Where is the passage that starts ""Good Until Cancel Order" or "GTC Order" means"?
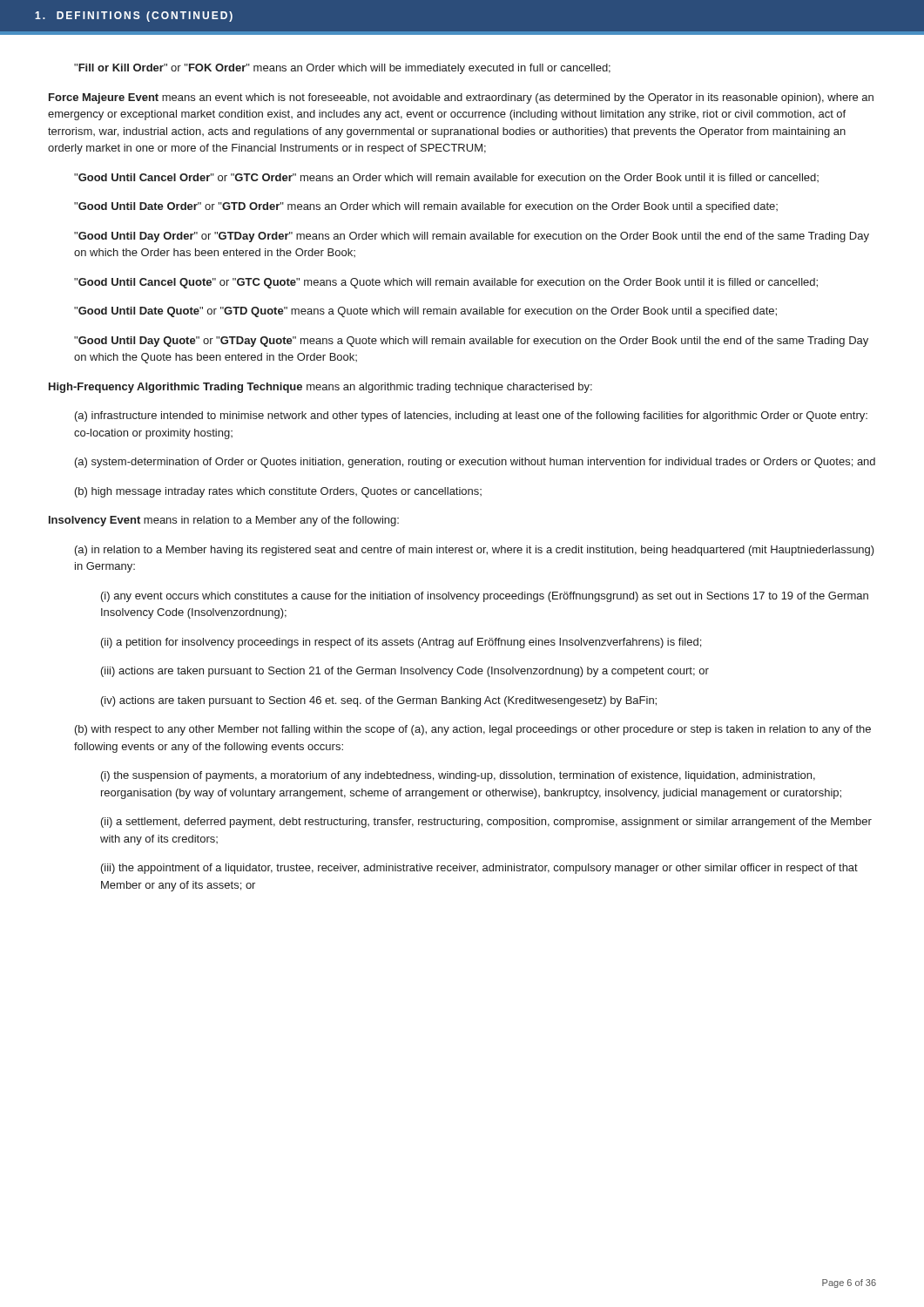Image resolution: width=924 pixels, height=1307 pixels. coord(475,177)
